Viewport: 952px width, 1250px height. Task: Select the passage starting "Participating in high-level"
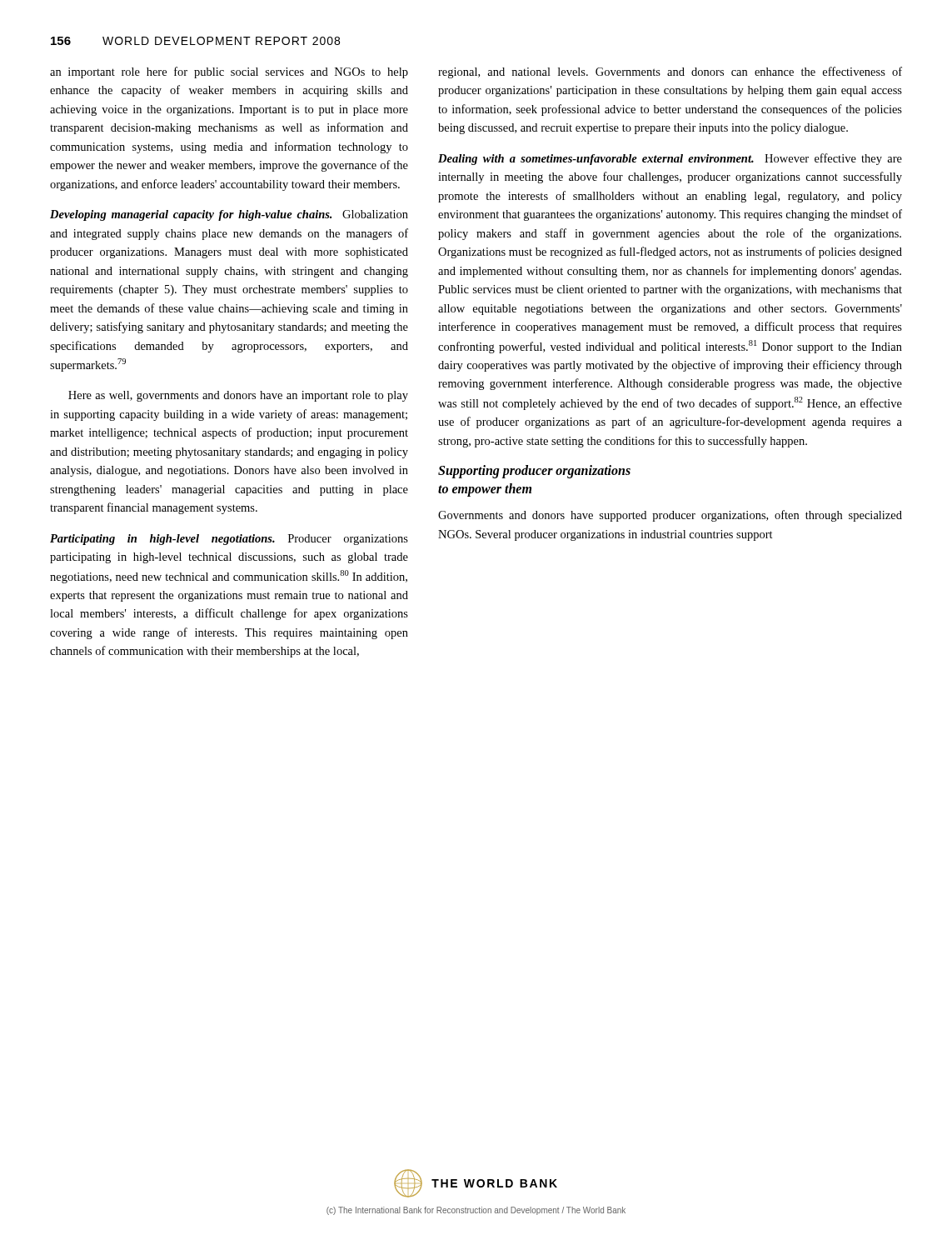click(229, 595)
